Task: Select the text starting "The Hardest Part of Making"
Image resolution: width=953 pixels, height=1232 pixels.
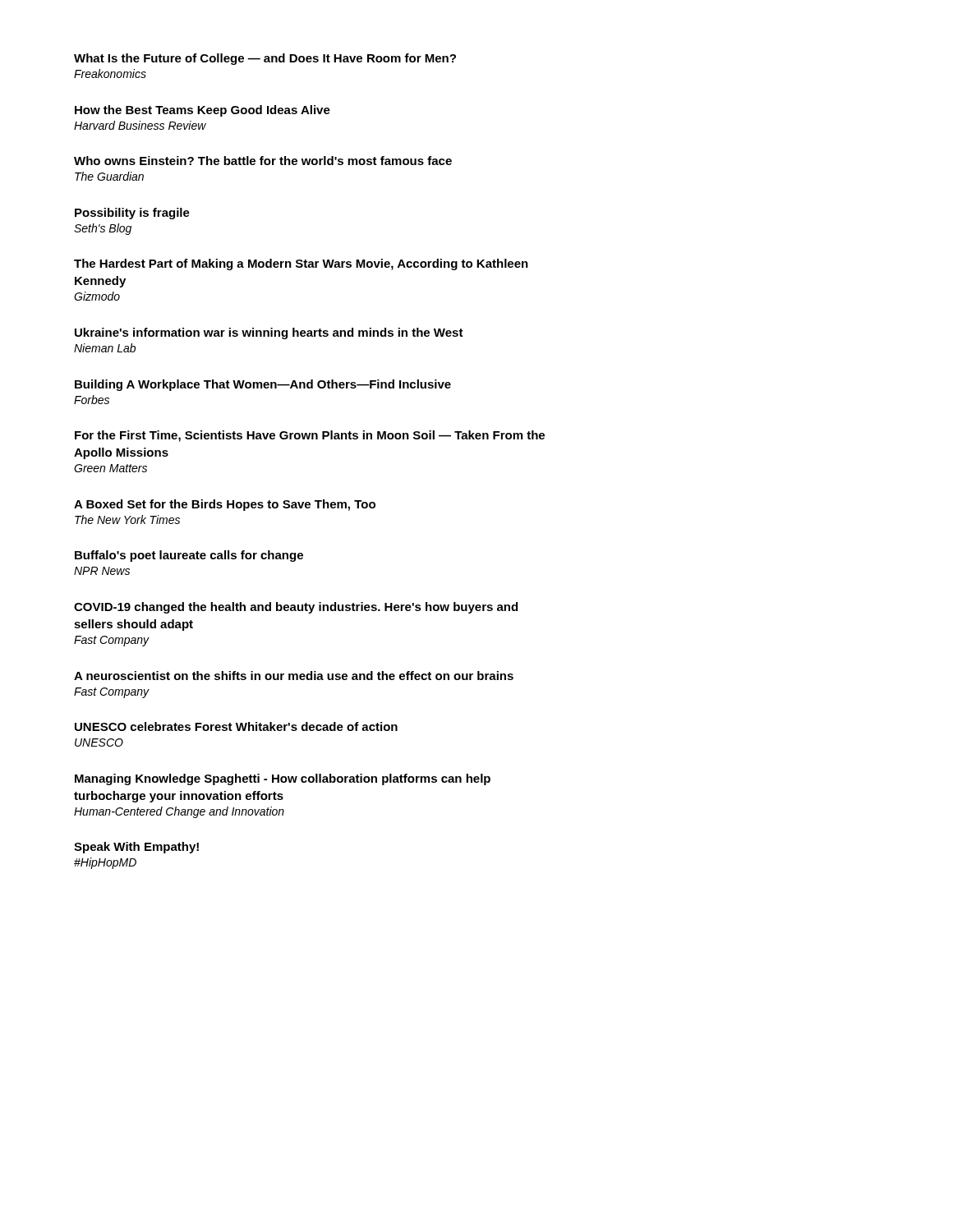Action: click(301, 264)
